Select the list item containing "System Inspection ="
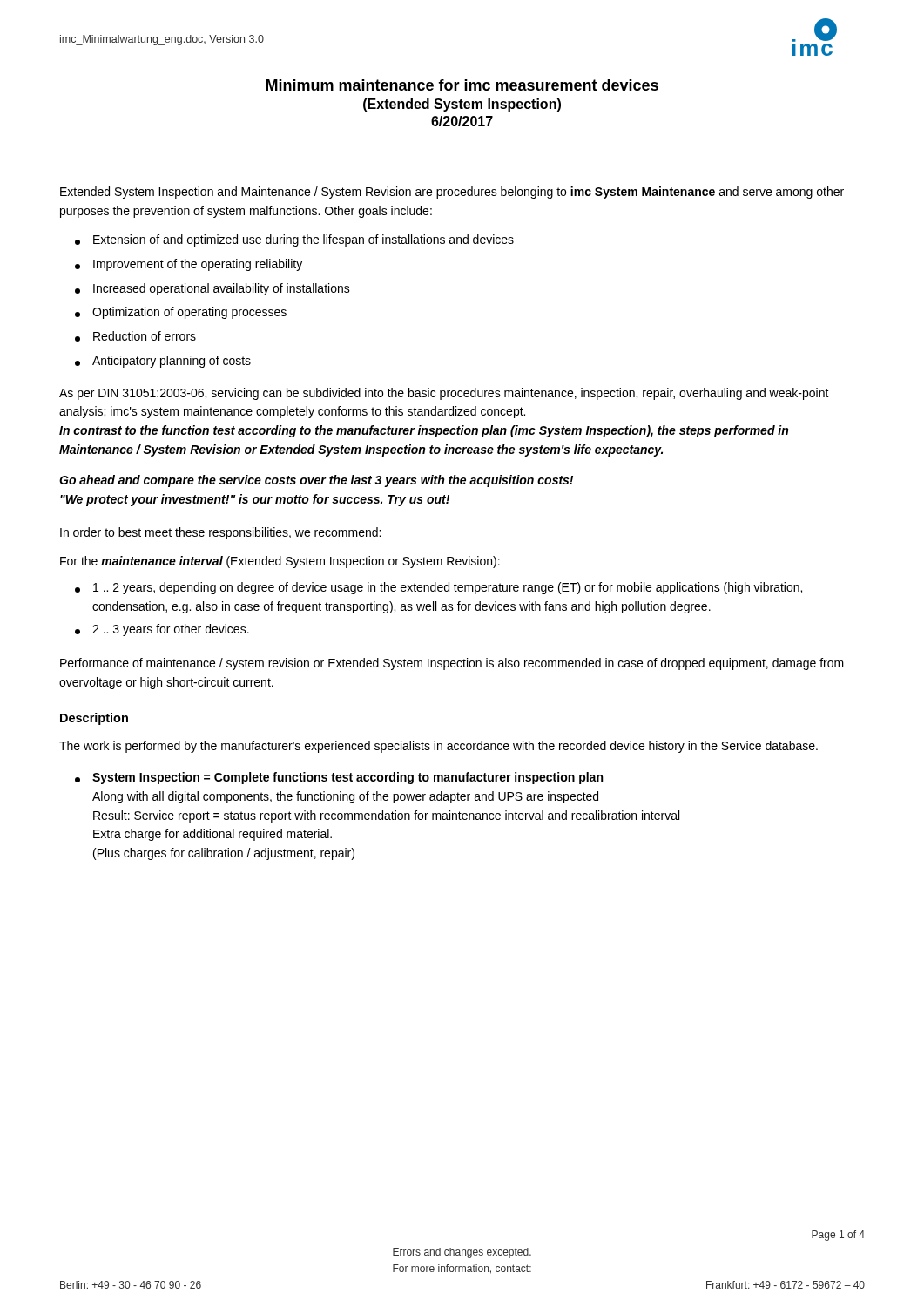924x1307 pixels. point(378,816)
